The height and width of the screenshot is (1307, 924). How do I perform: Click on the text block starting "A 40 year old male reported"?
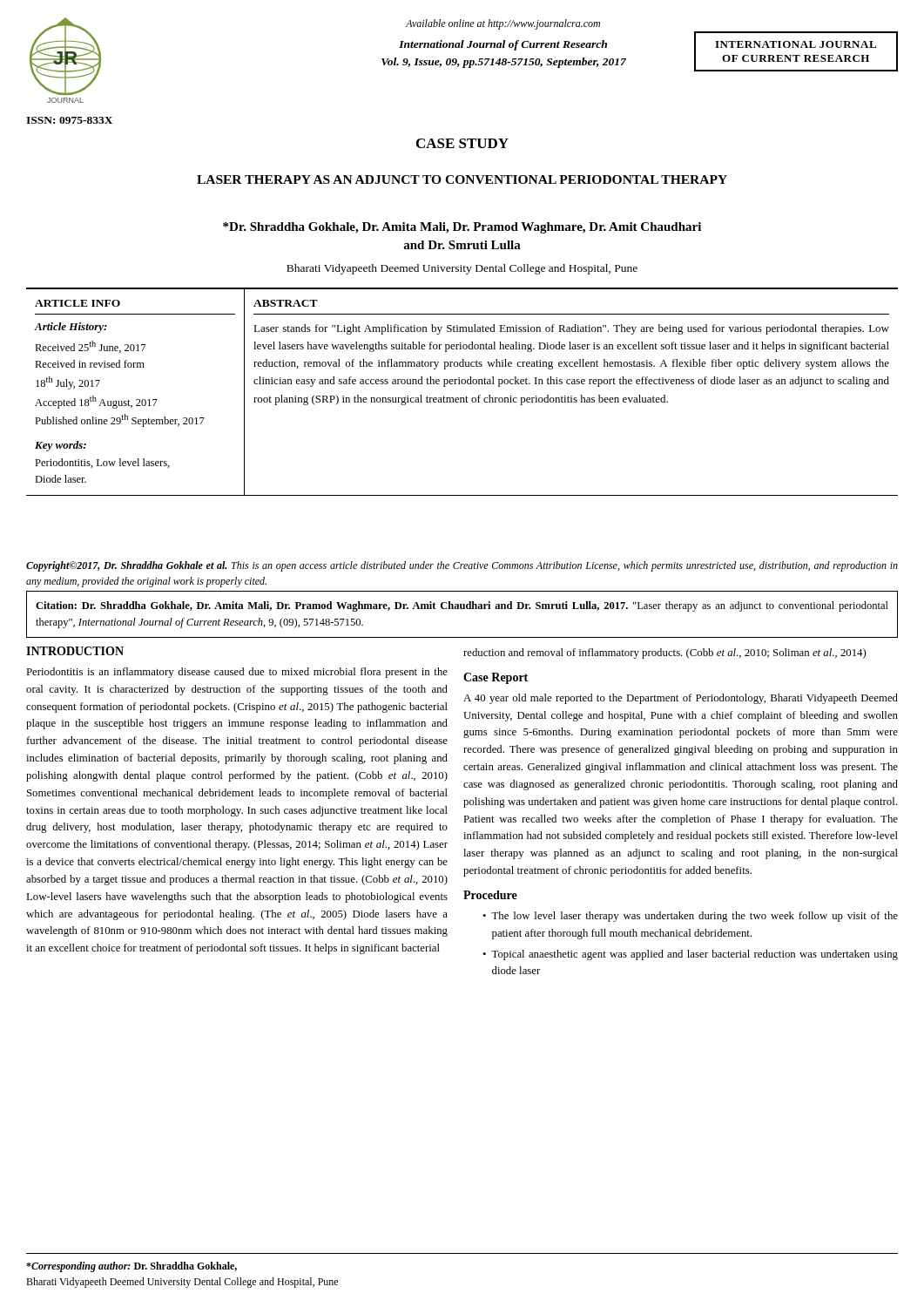pos(681,784)
